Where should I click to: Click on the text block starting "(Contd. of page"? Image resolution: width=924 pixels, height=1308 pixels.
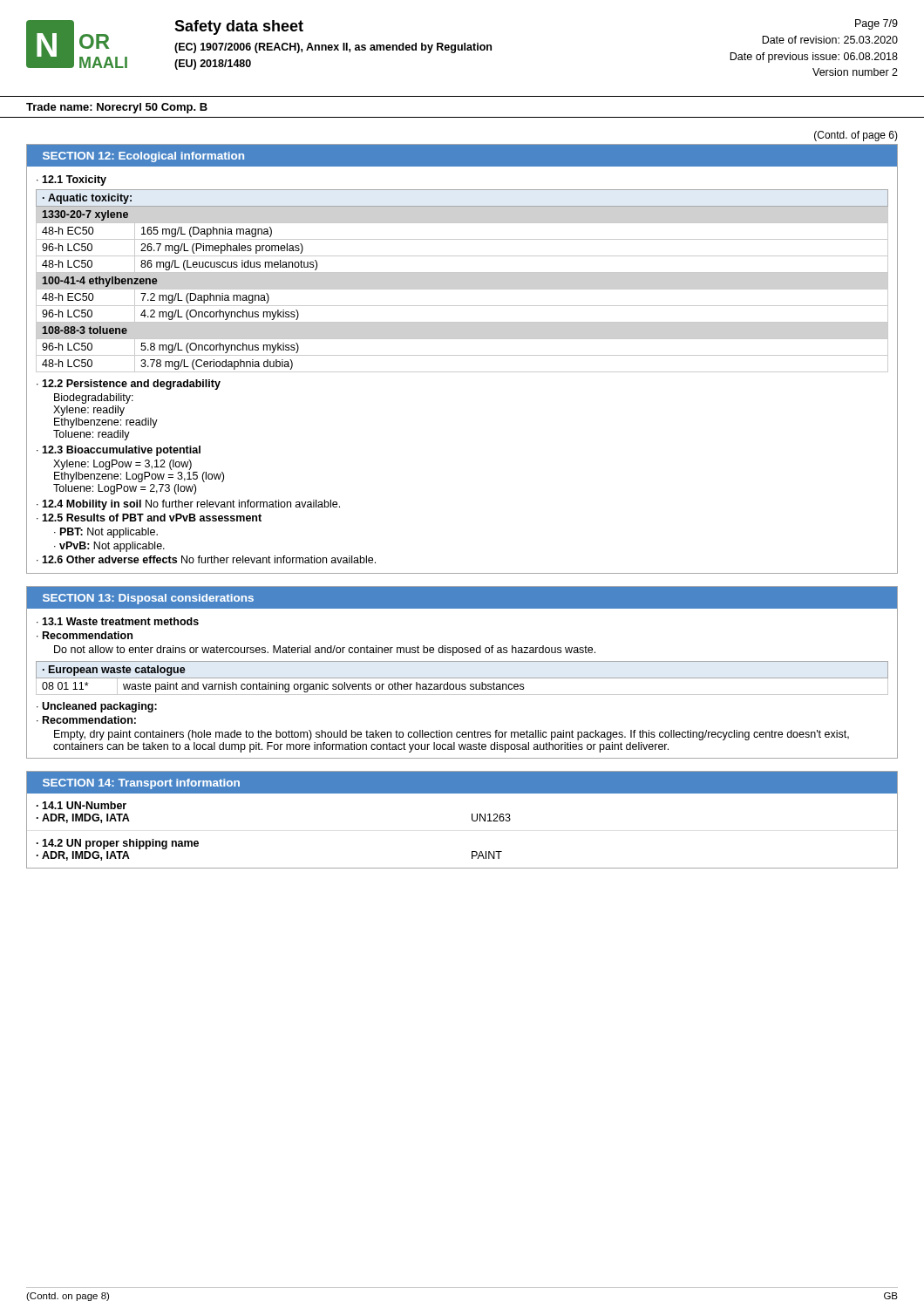click(x=856, y=135)
